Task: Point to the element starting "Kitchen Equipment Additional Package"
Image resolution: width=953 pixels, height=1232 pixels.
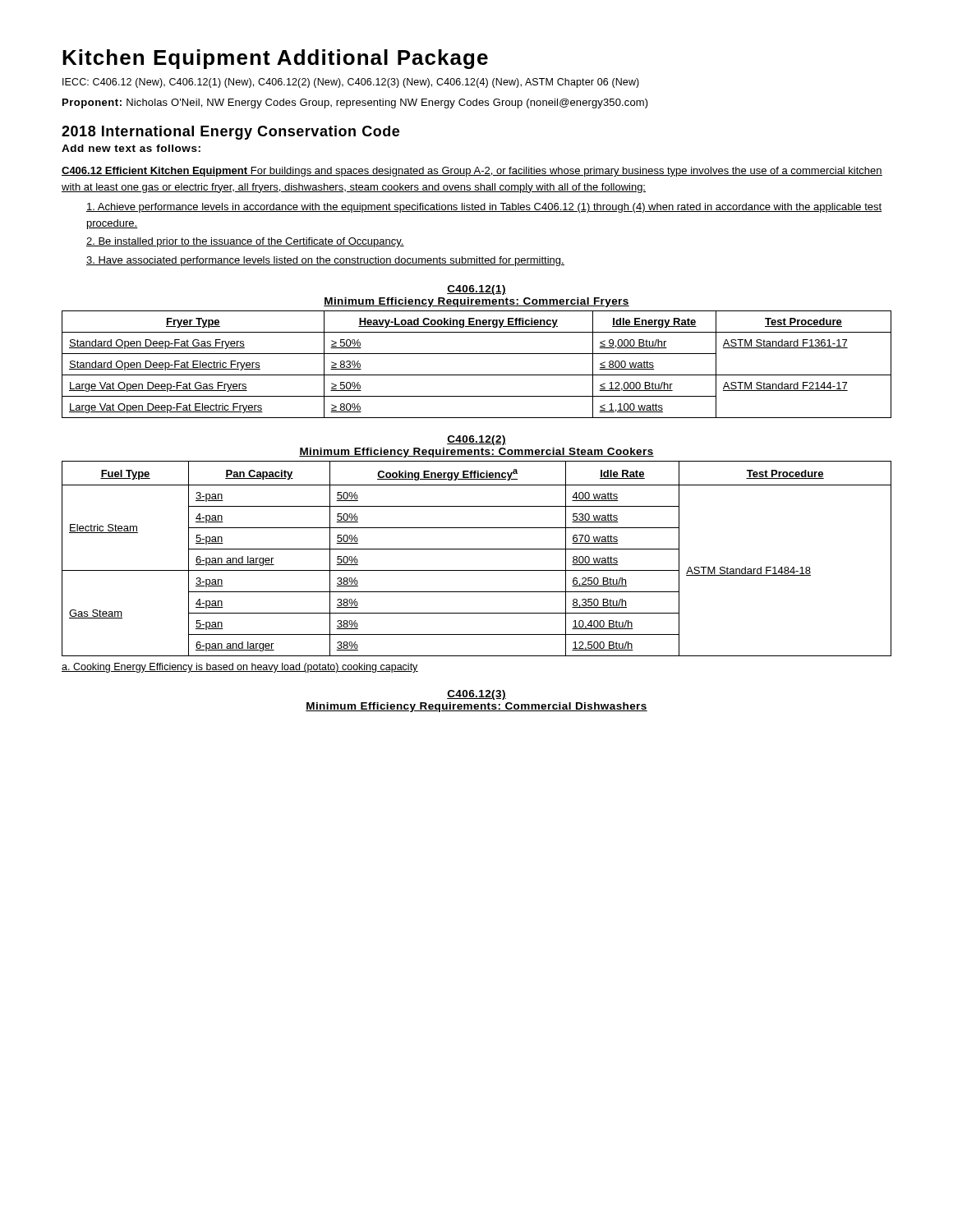Action: (275, 58)
